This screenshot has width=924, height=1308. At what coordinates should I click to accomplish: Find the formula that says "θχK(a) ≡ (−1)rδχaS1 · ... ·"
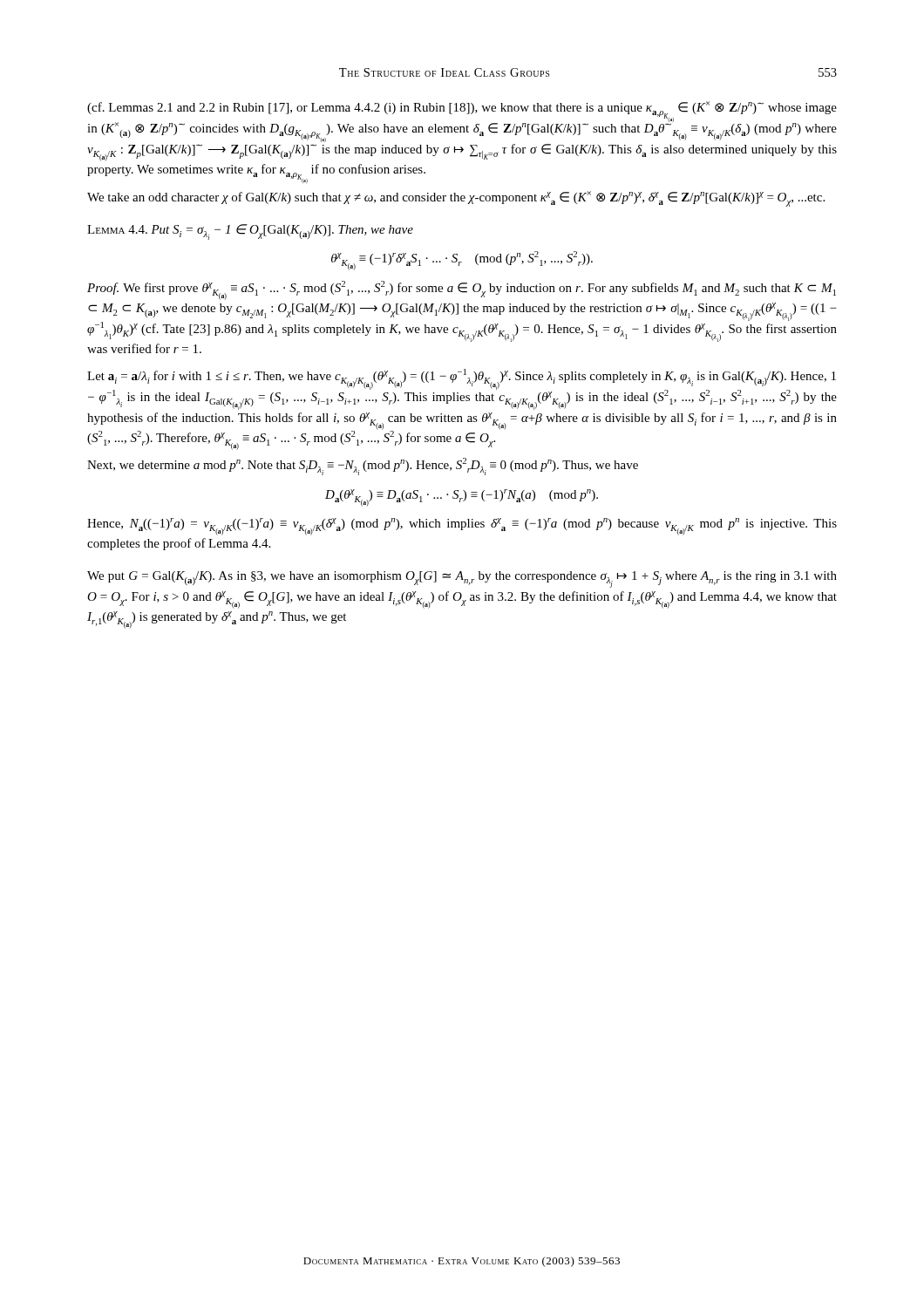(x=462, y=259)
